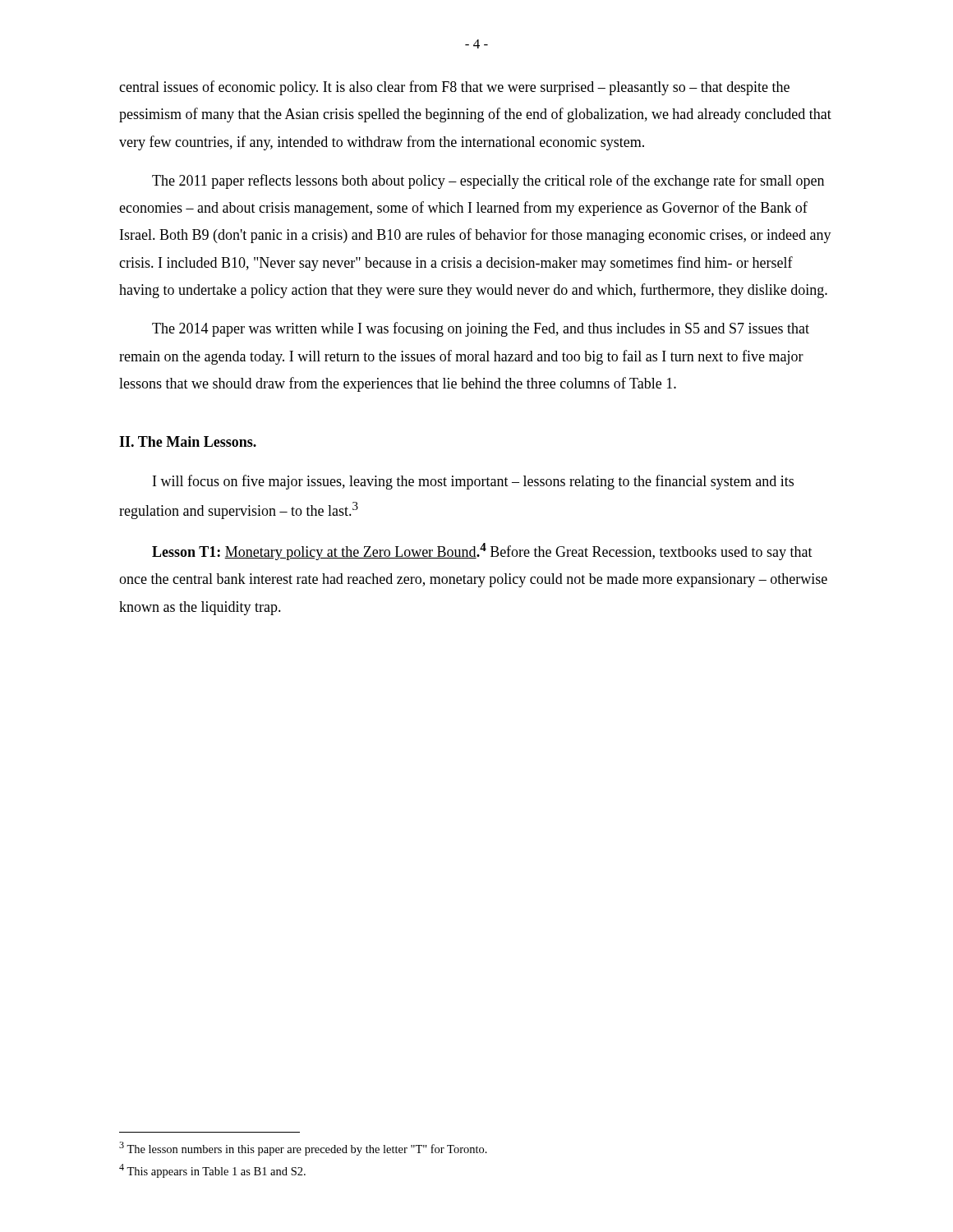The width and height of the screenshot is (953, 1232).
Task: Select the text starting "The 2014 paper was written while I"
Action: pos(464,356)
